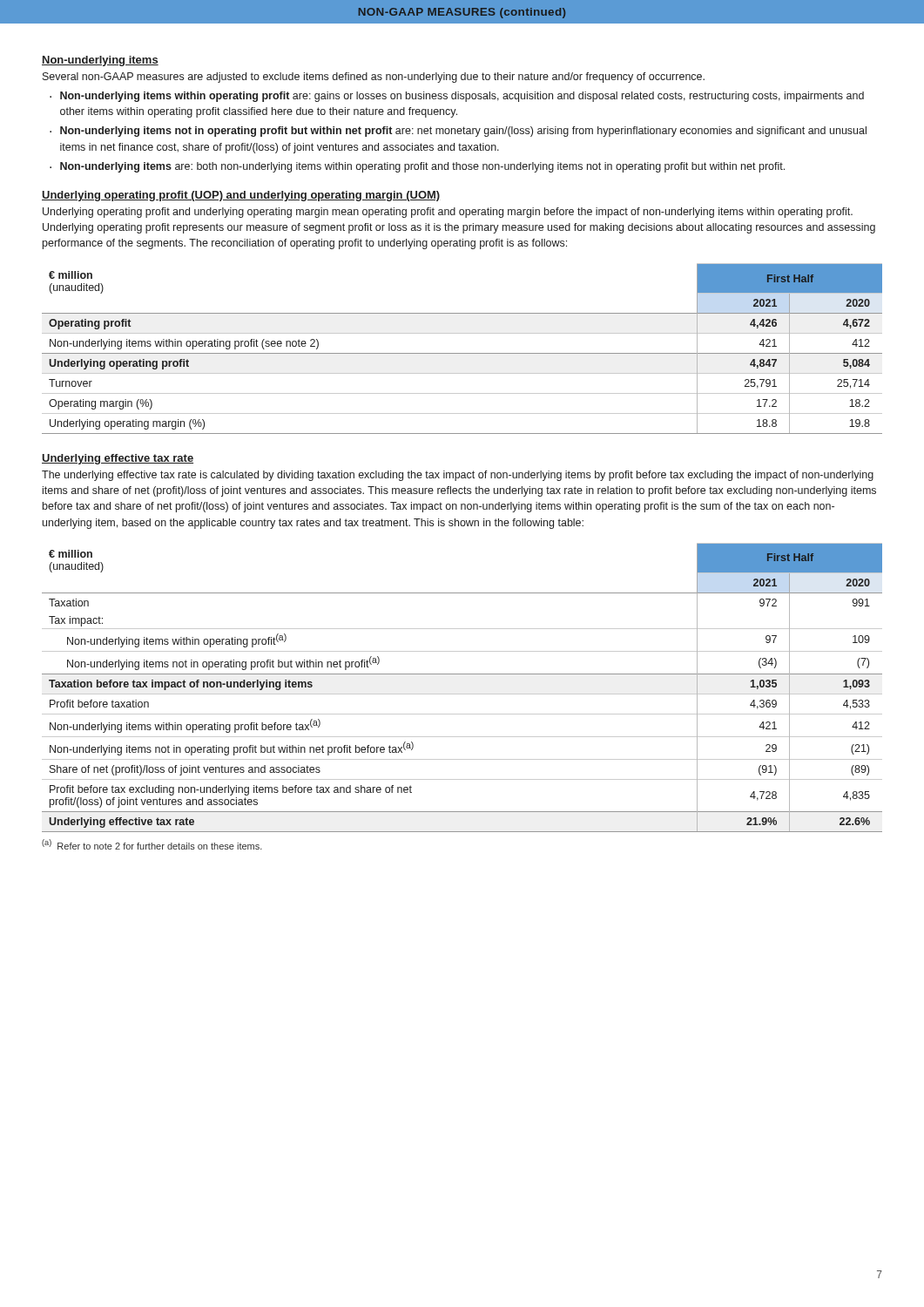The height and width of the screenshot is (1307, 924).
Task: Find the block on this page that starts "(a) Refer to note 2 for further"
Action: point(152,845)
